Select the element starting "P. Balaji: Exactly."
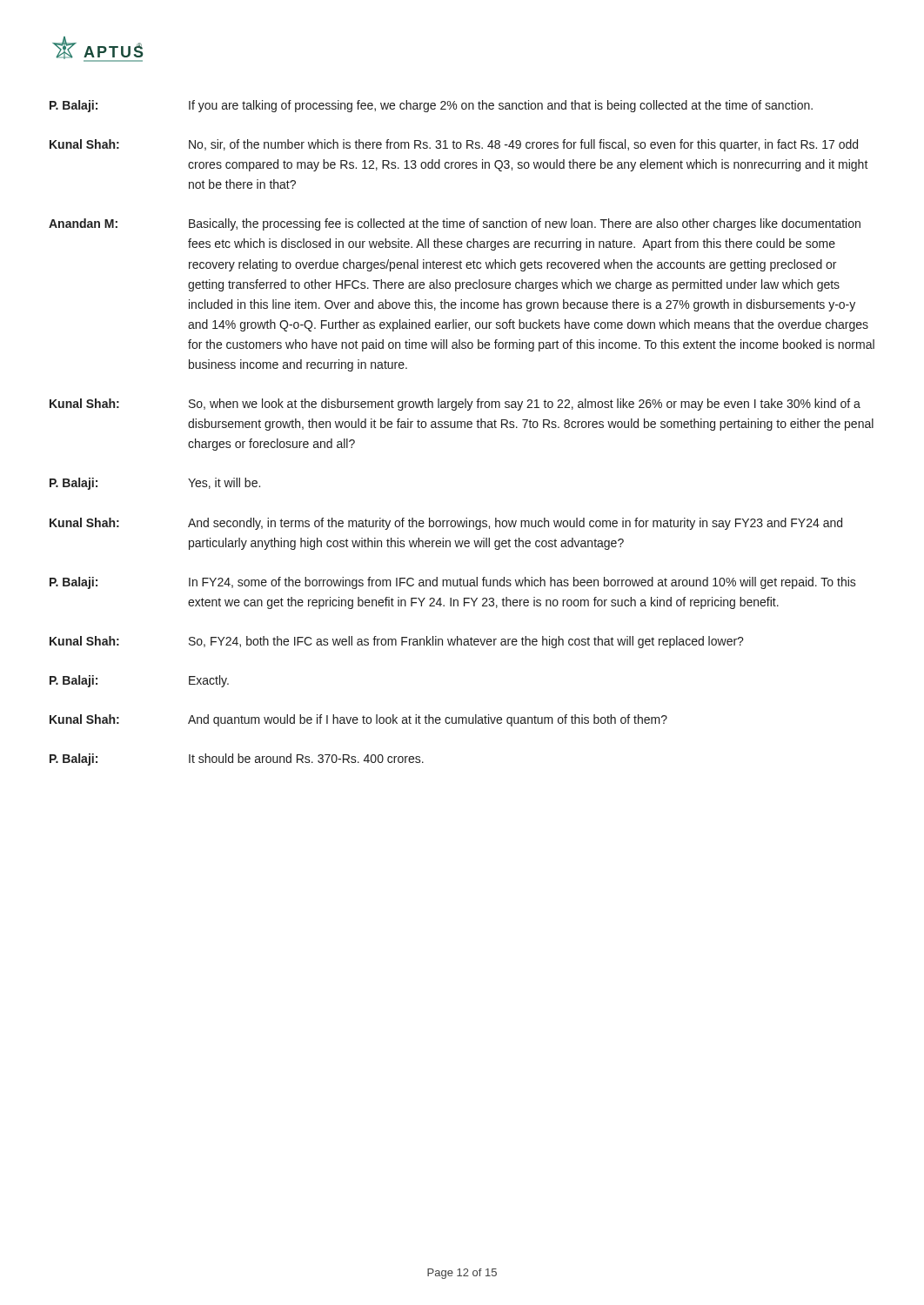Viewport: 924px width, 1305px height. [75, 681]
